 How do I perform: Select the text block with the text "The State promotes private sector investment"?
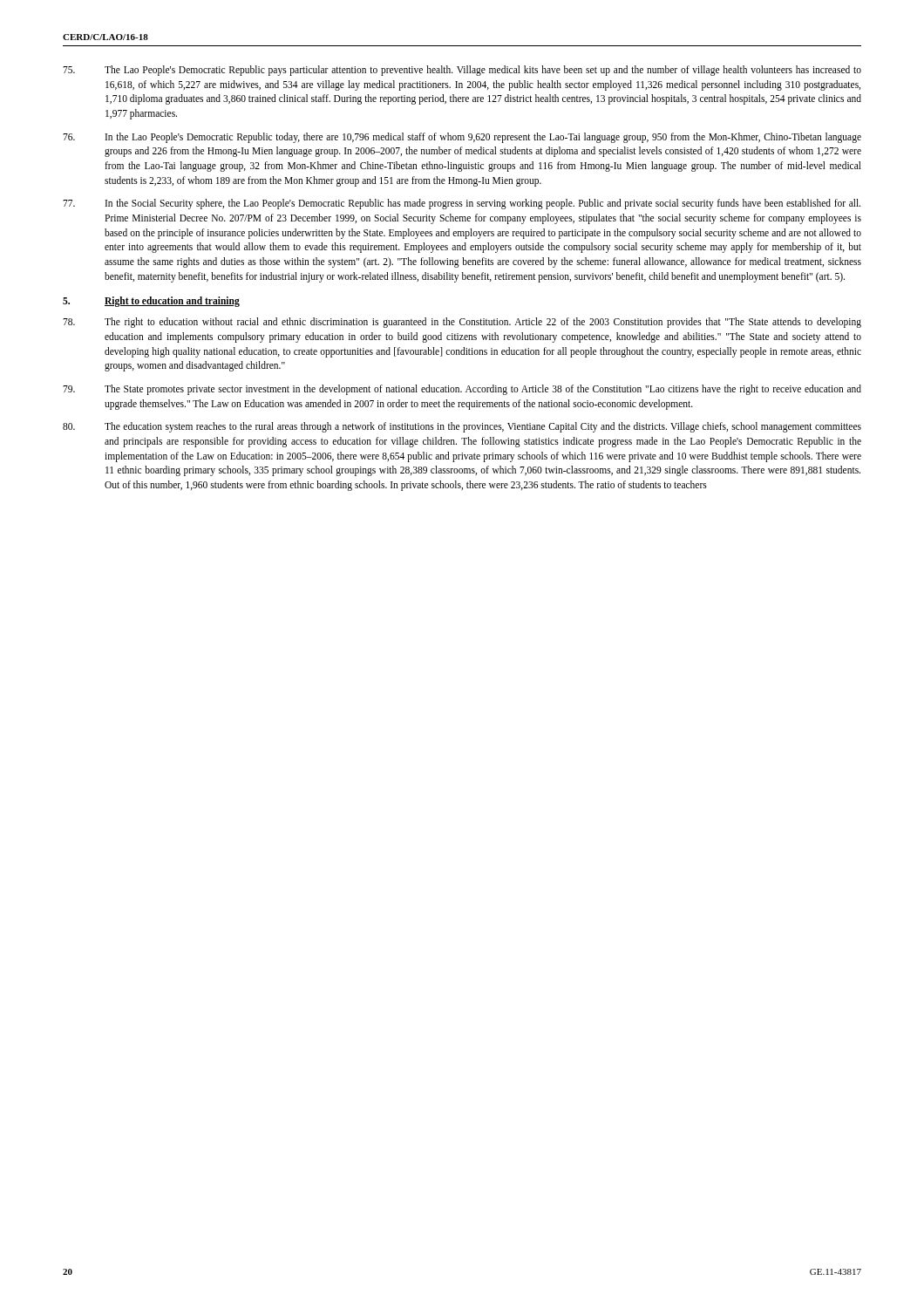click(462, 397)
